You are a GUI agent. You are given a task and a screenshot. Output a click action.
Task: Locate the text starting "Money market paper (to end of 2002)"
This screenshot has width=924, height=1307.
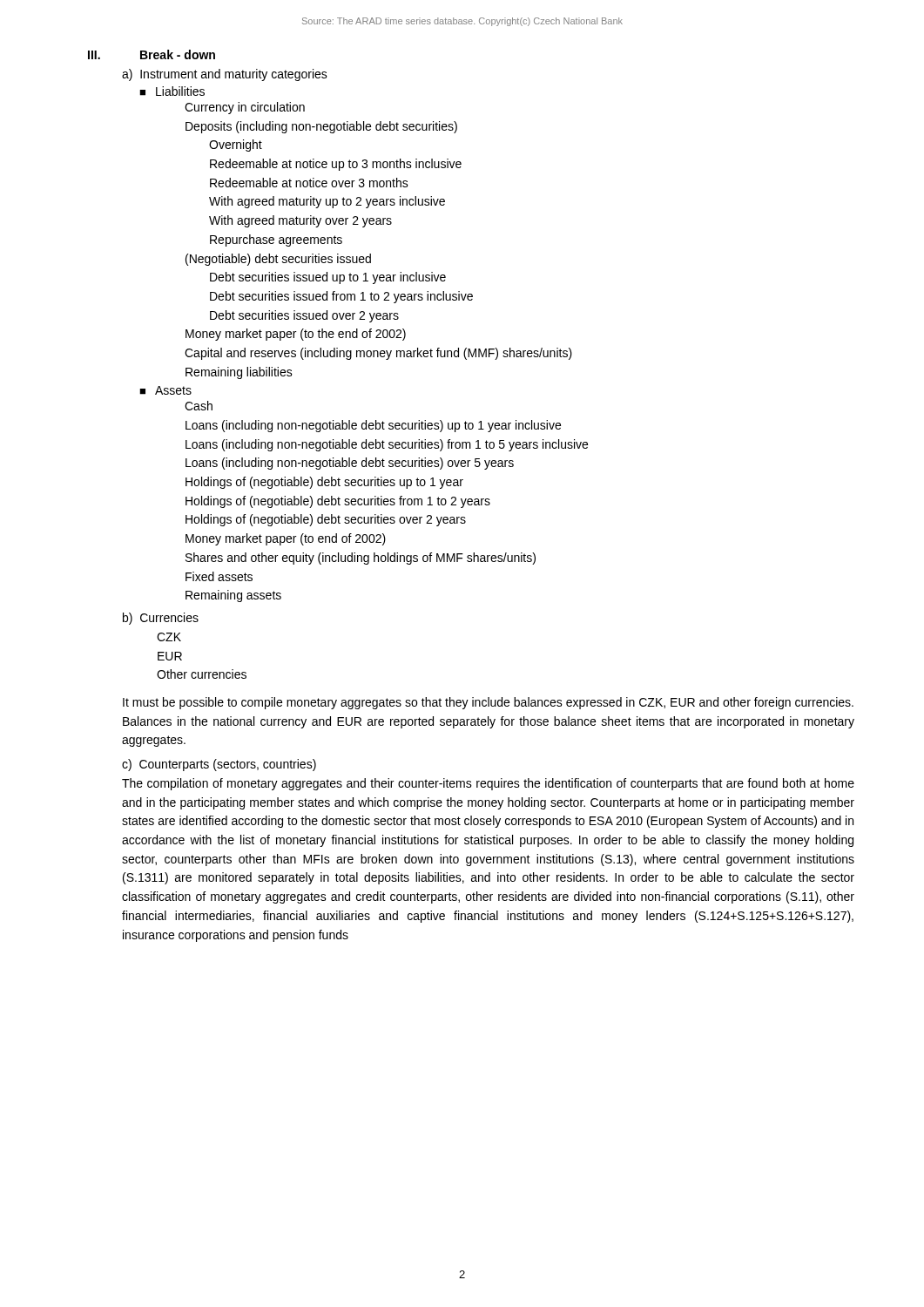pyautogui.click(x=285, y=539)
